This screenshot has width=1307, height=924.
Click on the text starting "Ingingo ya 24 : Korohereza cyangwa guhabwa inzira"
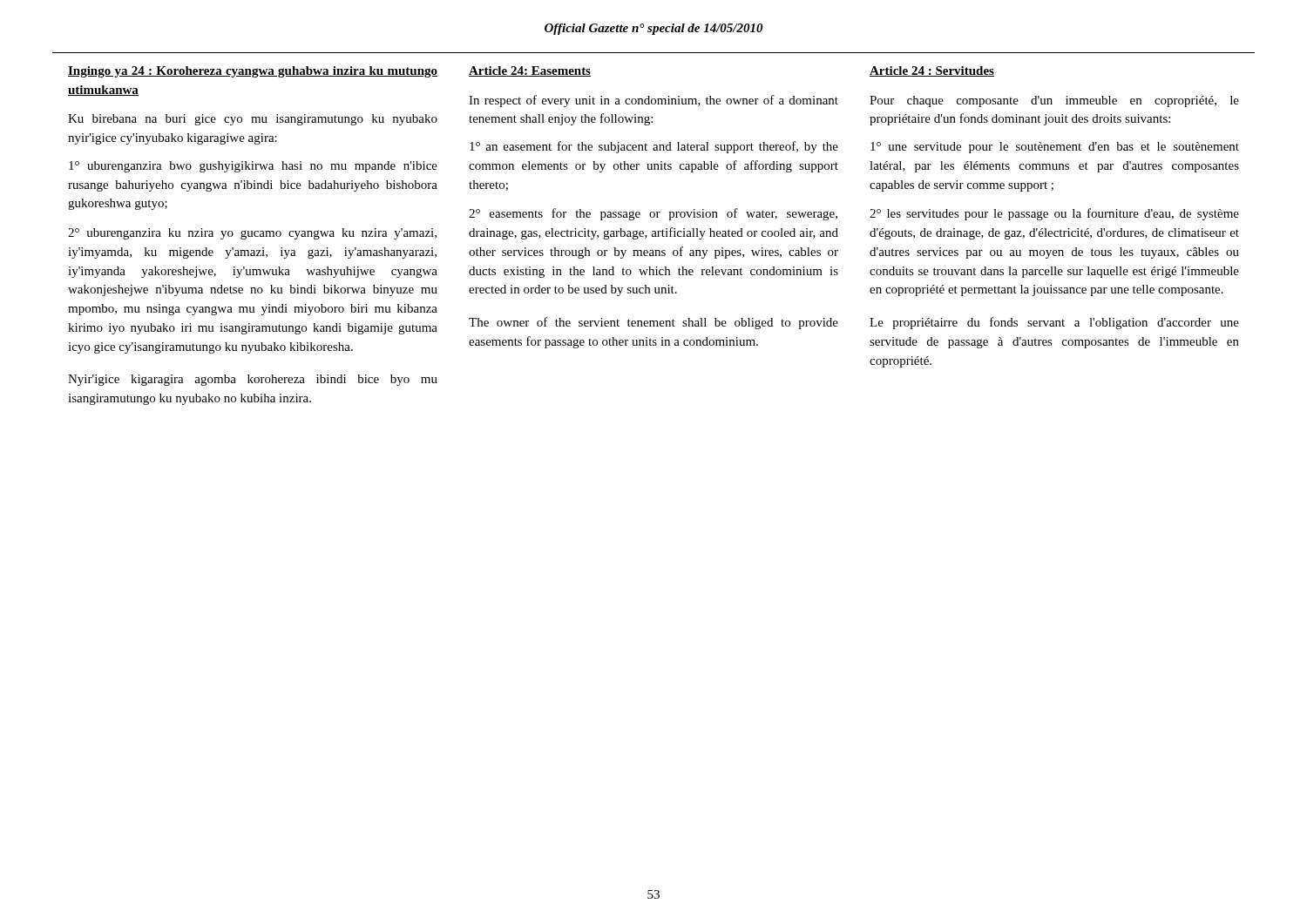pos(253,80)
